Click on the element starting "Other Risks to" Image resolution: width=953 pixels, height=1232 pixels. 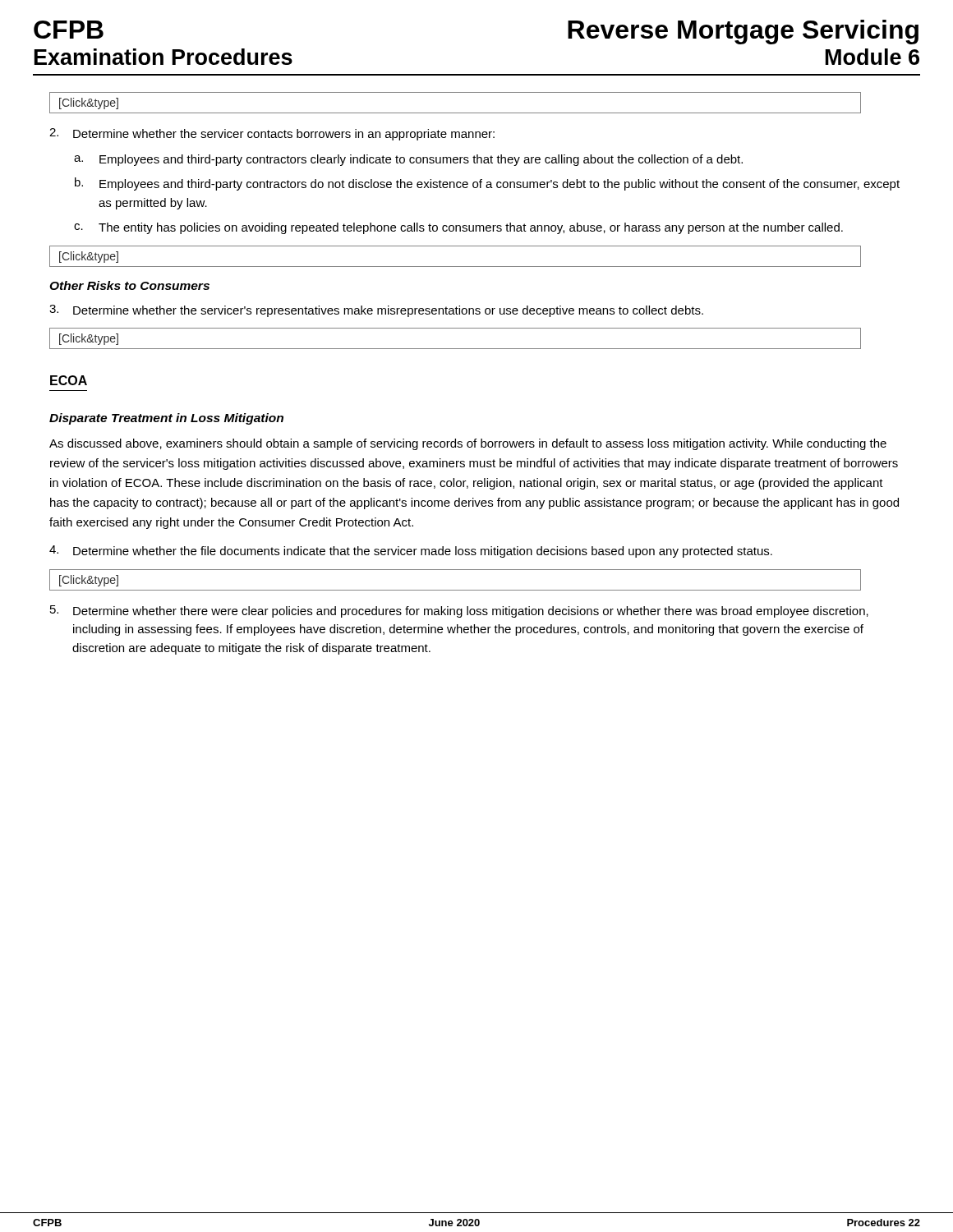point(130,285)
